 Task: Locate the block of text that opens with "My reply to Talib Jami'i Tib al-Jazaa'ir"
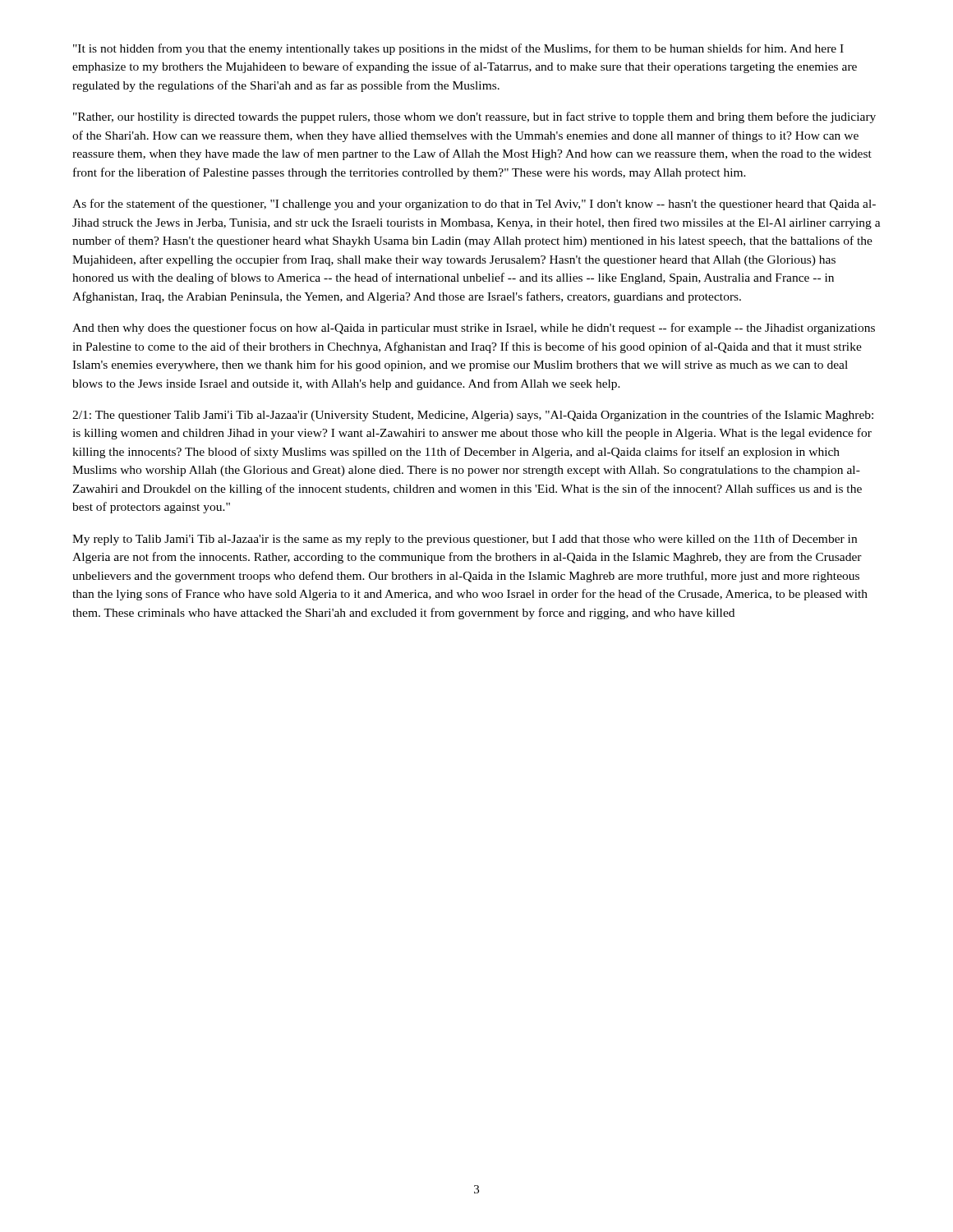(x=470, y=575)
